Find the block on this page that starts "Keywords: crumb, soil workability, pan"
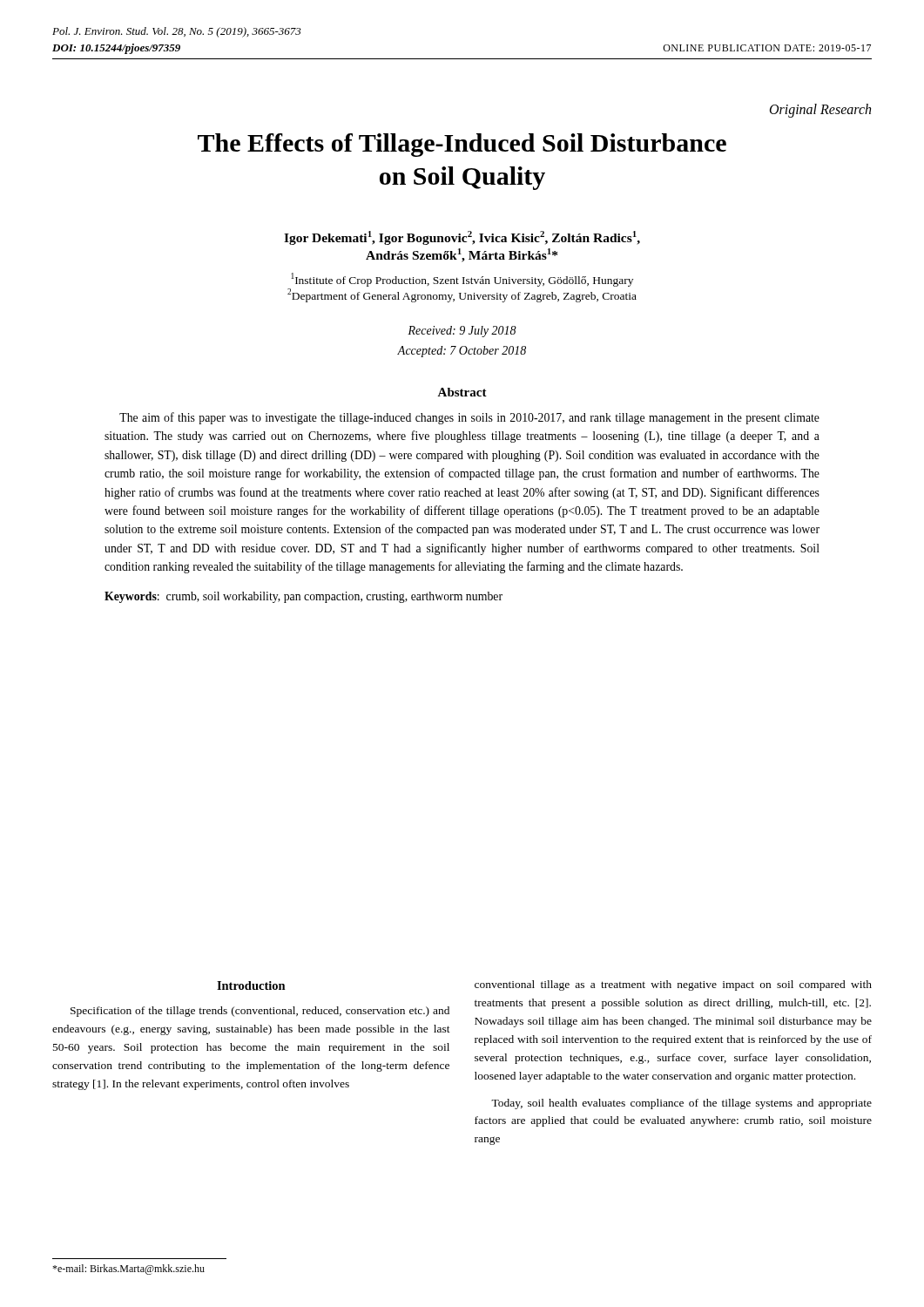Screen dimensions: 1307x924 [303, 597]
